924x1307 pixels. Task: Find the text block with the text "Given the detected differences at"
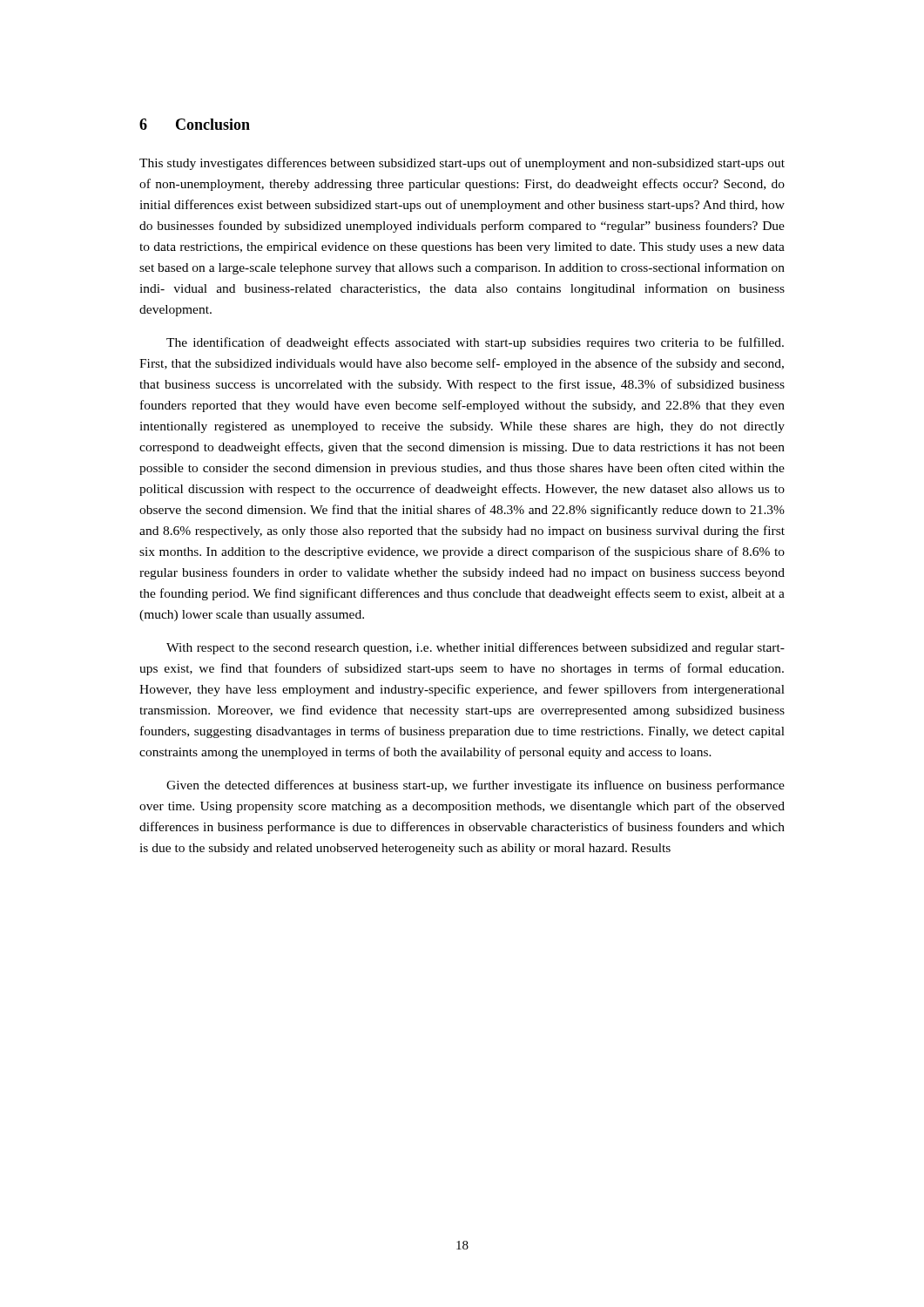pos(462,816)
